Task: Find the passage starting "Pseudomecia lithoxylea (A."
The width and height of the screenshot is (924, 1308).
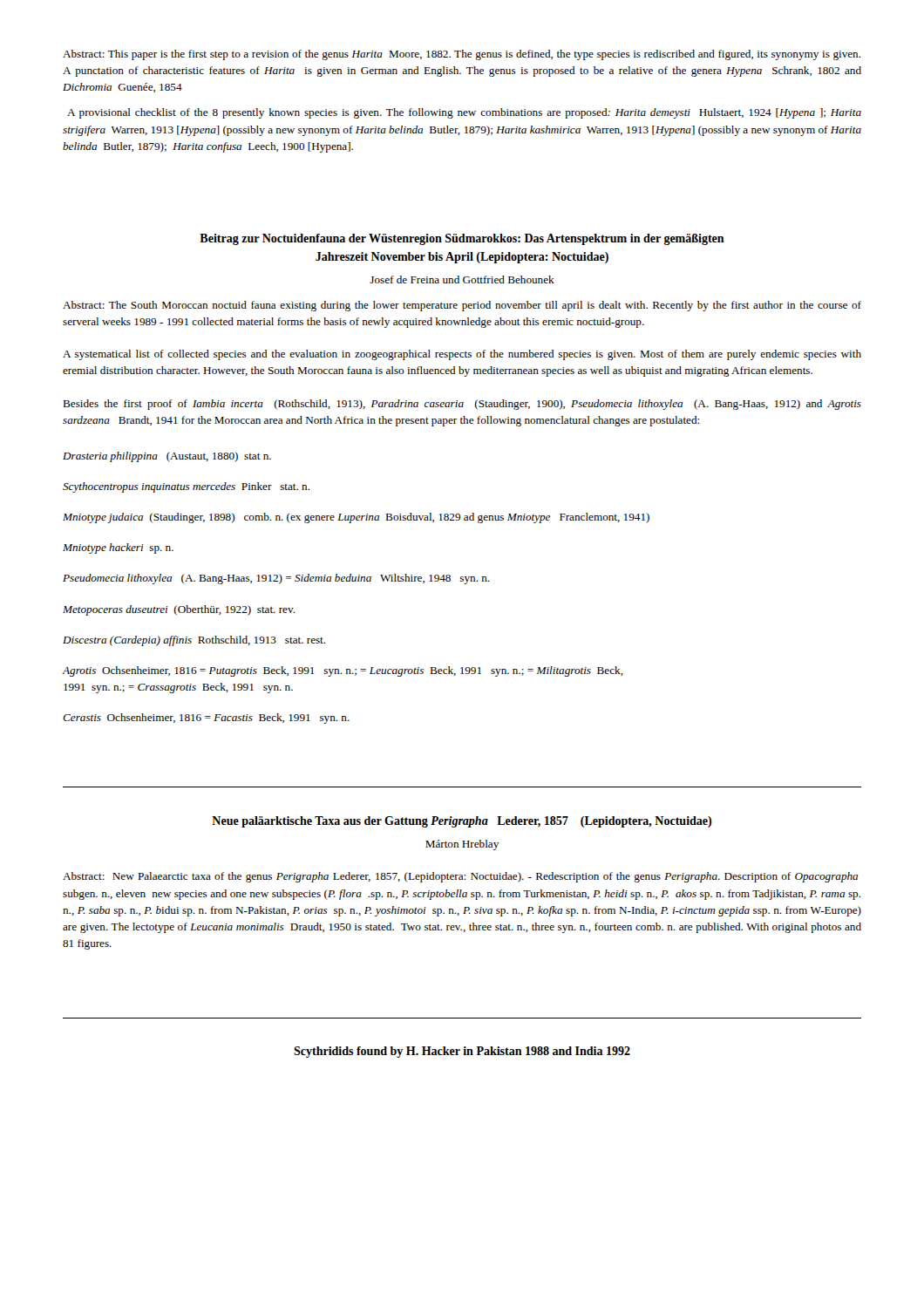Action: coord(276,578)
